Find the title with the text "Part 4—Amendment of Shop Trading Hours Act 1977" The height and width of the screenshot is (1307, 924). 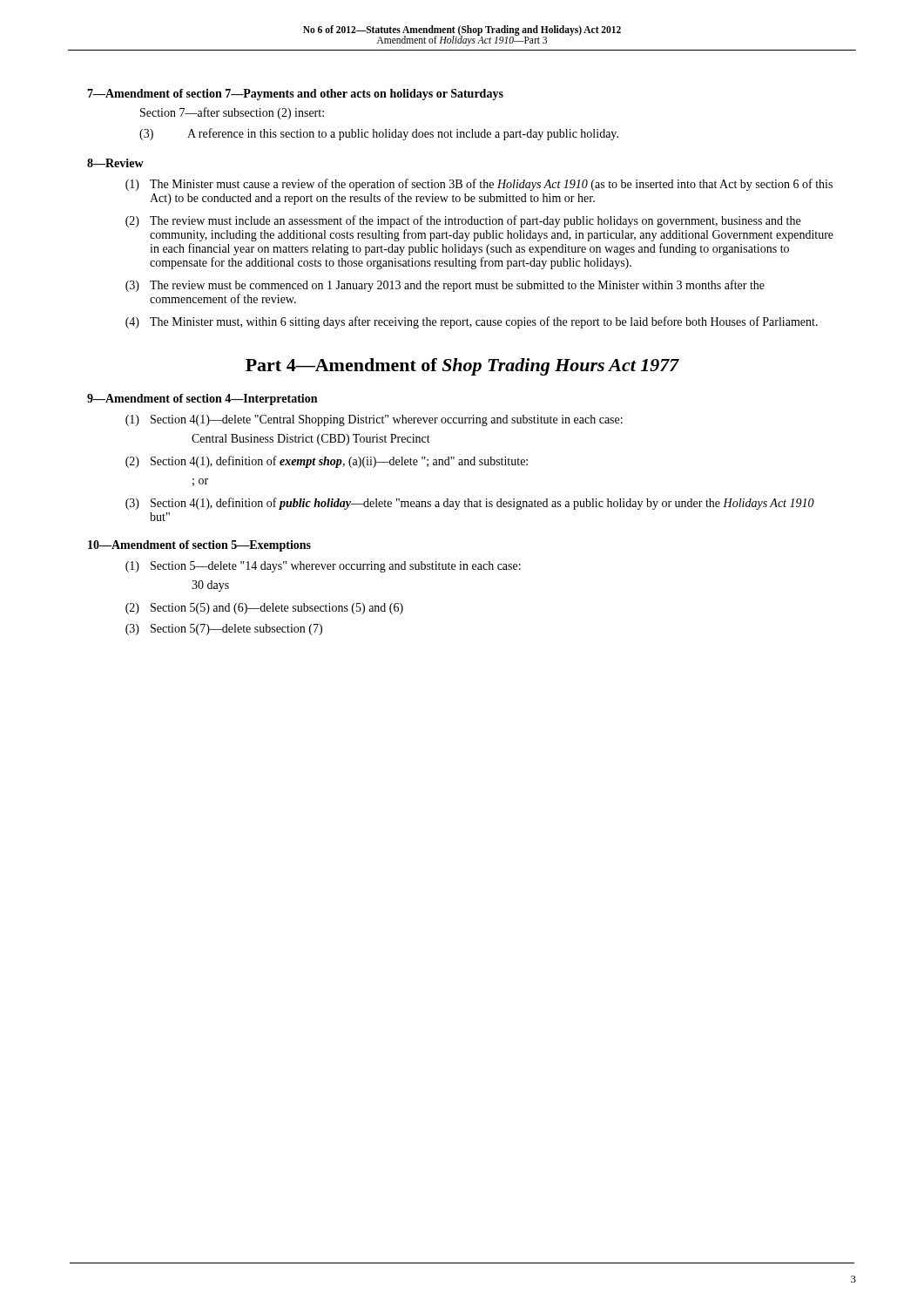point(462,365)
